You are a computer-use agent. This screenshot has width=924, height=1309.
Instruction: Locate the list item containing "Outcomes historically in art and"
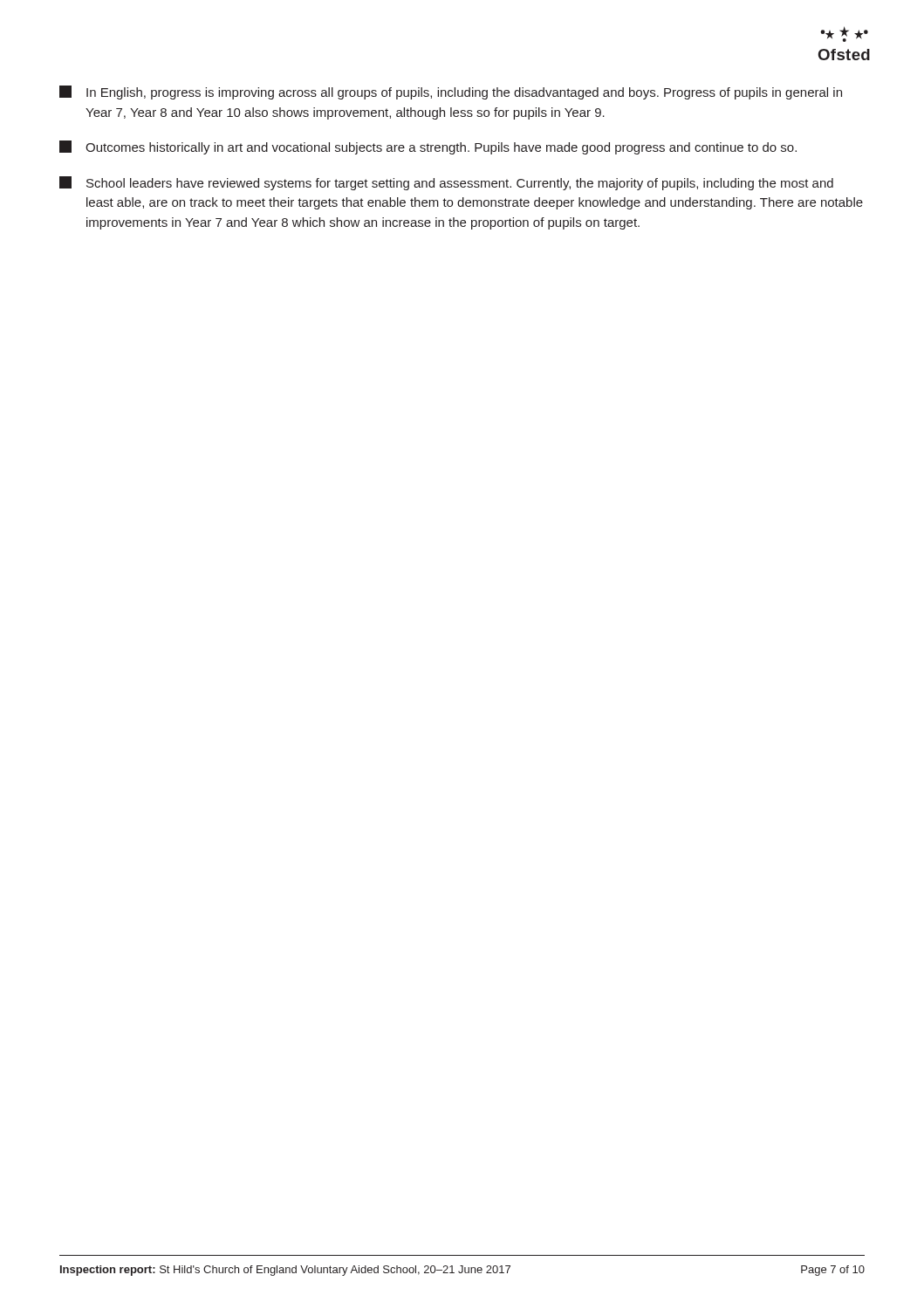[429, 148]
